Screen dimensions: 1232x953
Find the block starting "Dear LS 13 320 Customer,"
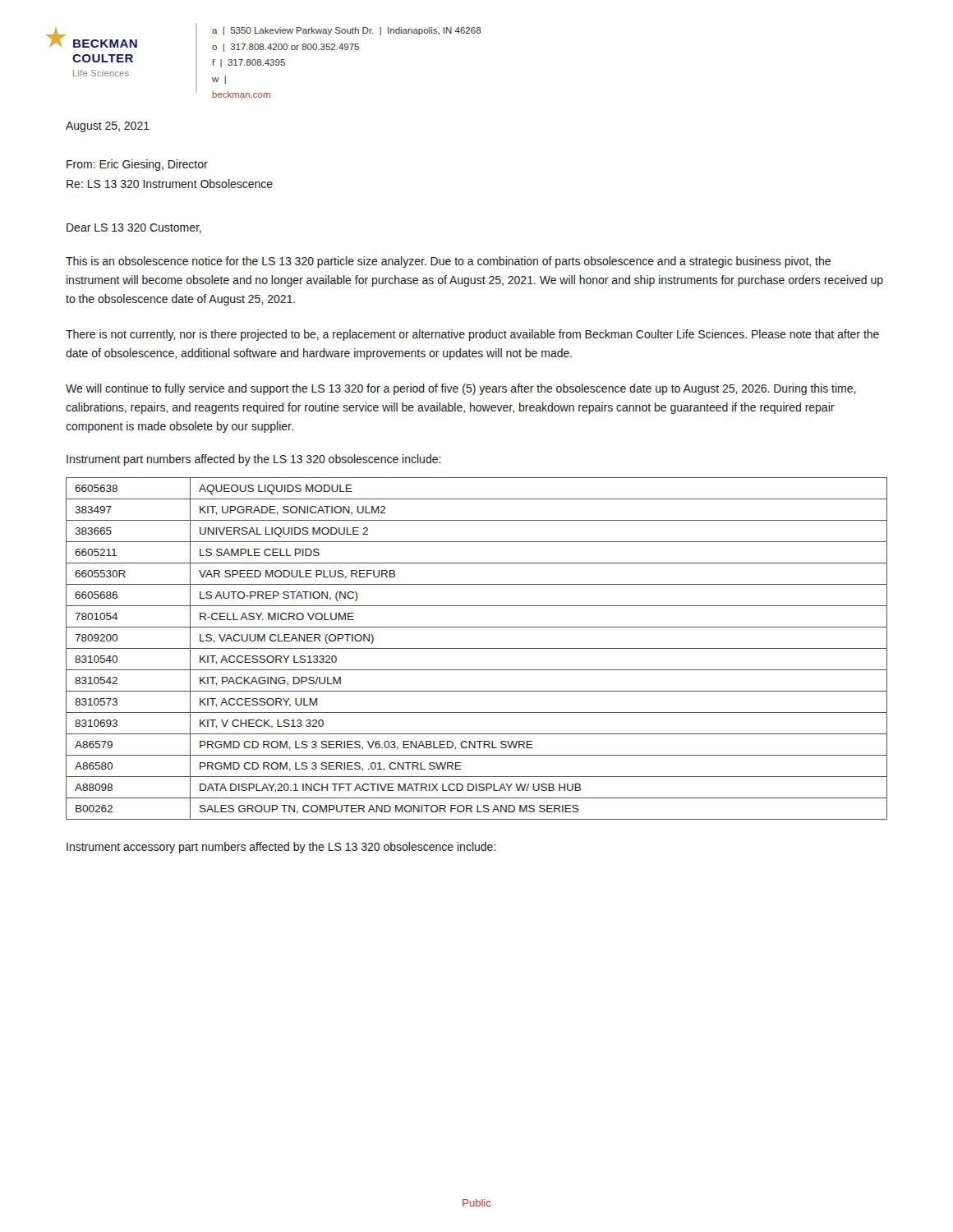point(134,227)
